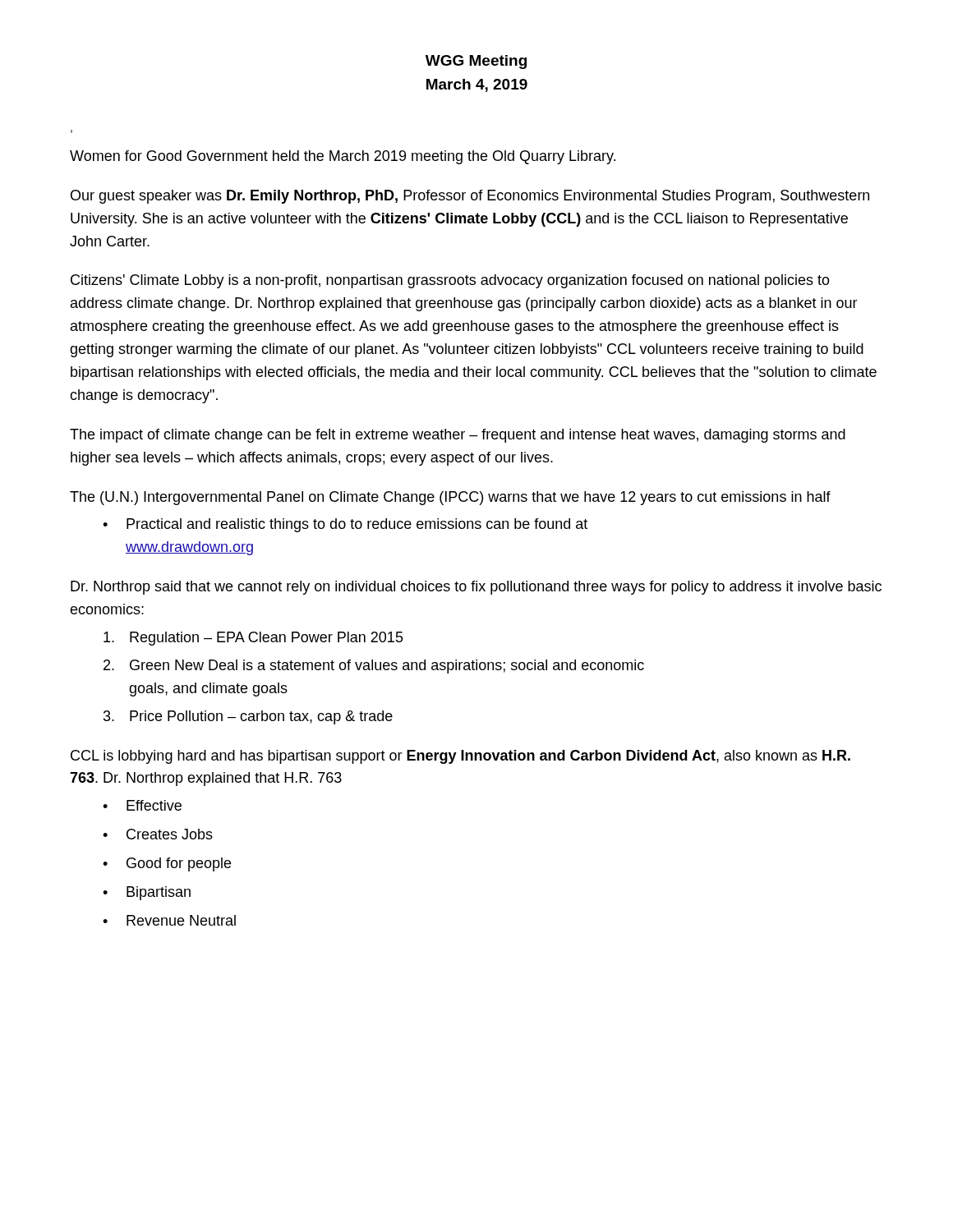Select the text block that reads "CCL is lobbying hard and"
This screenshot has height=1232, width=953.
(x=460, y=767)
